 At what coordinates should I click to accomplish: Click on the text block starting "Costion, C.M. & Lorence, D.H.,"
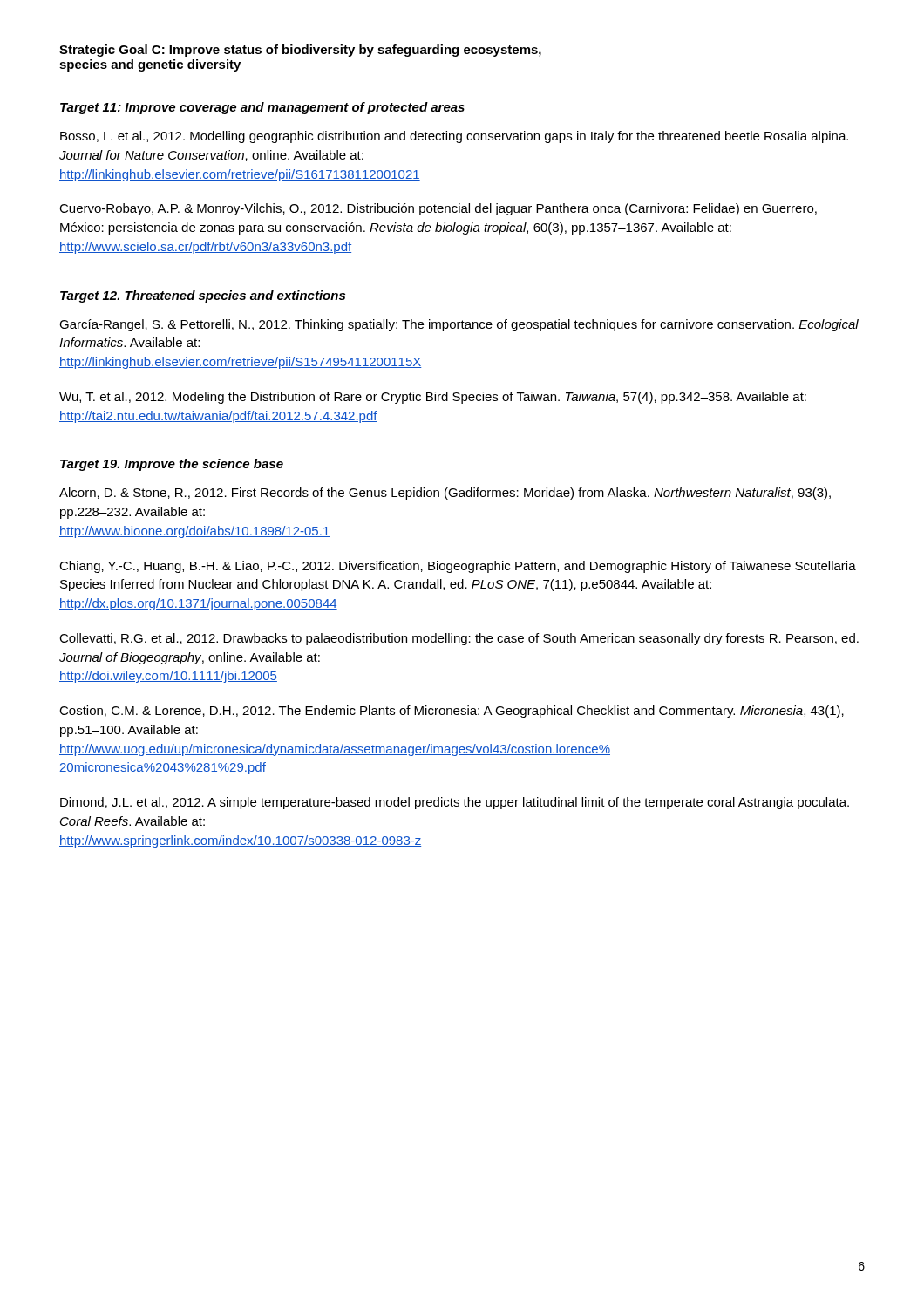[x=452, y=739]
